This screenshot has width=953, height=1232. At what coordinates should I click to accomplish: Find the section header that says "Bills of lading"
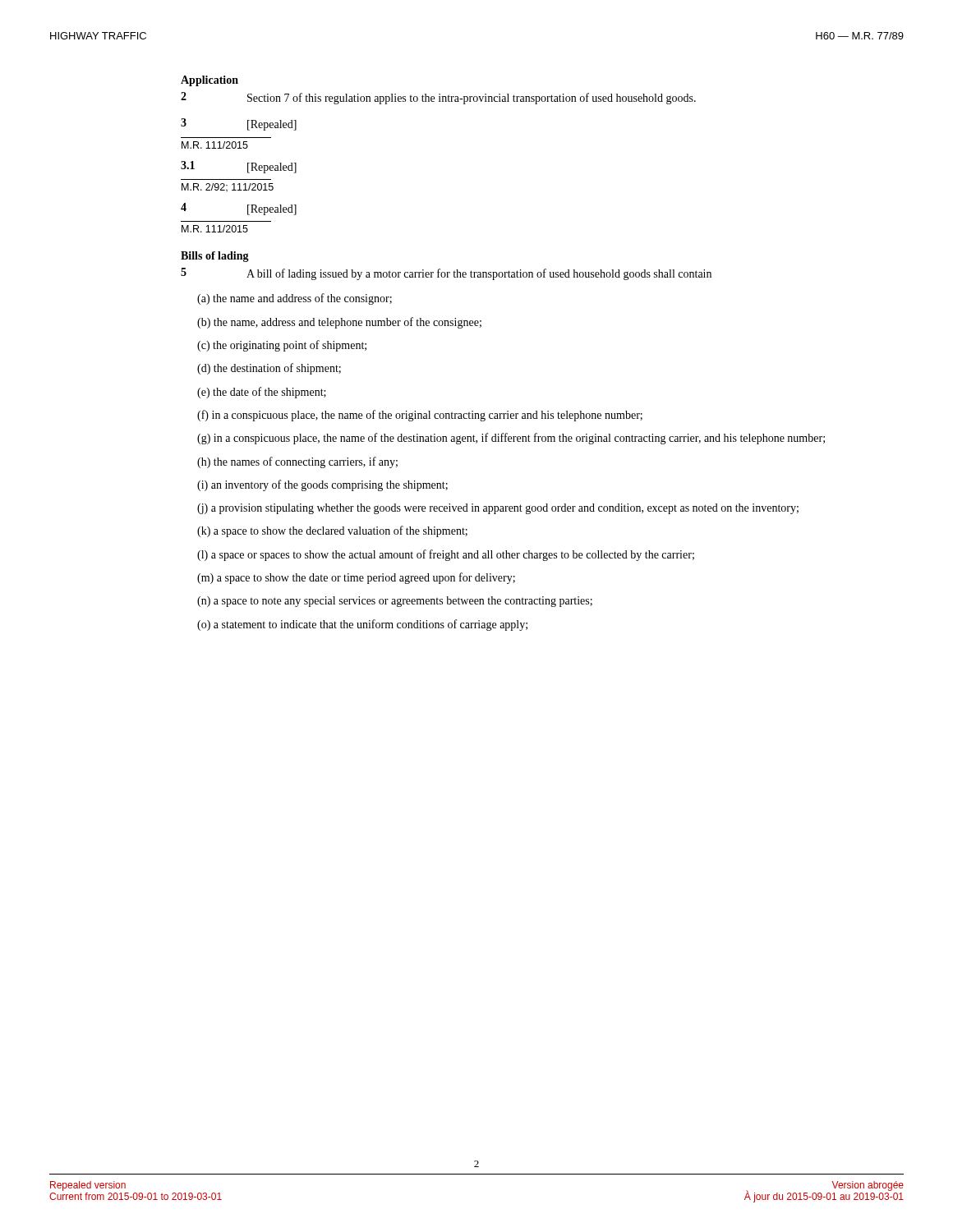[215, 256]
